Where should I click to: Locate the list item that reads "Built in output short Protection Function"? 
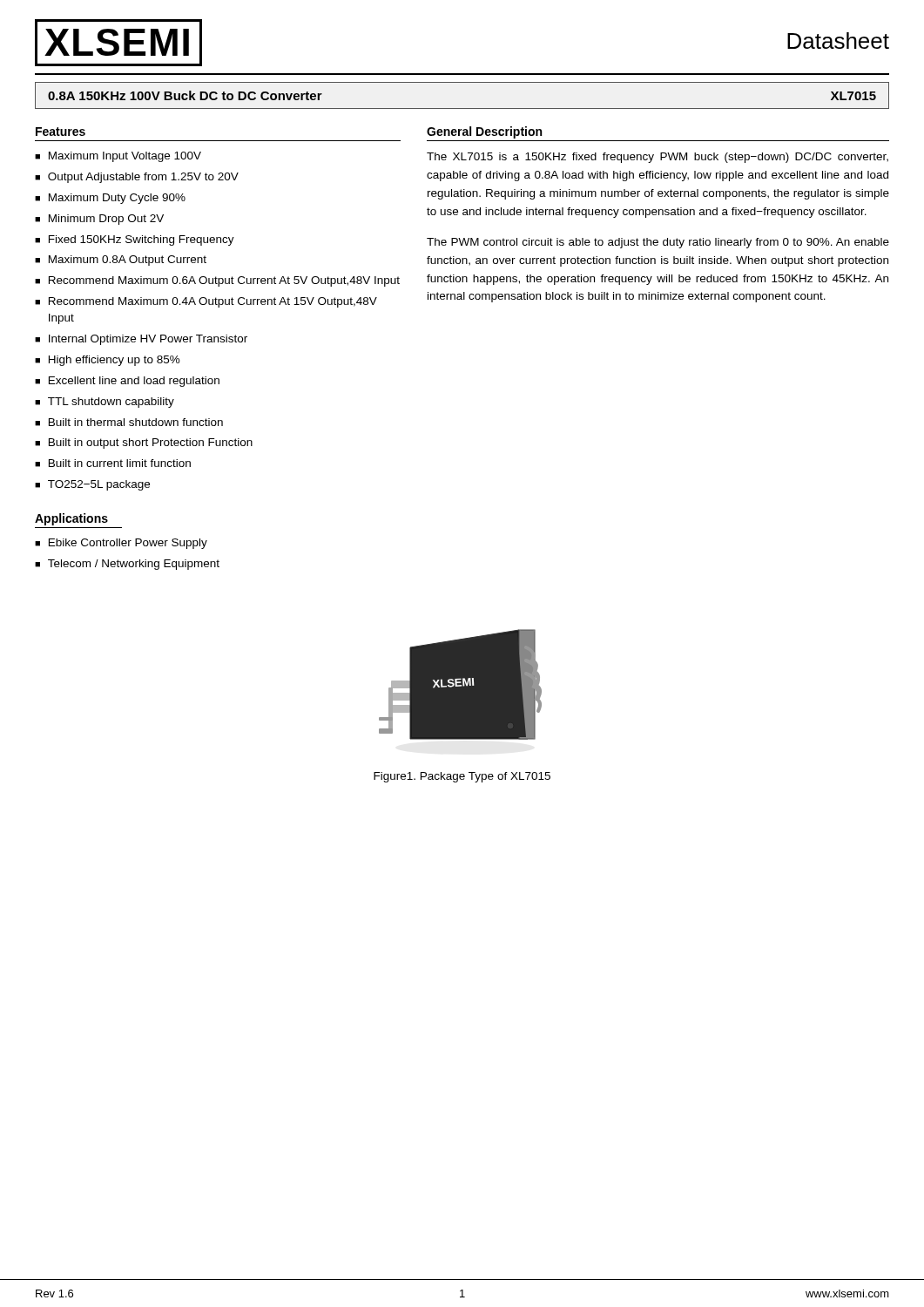click(150, 443)
